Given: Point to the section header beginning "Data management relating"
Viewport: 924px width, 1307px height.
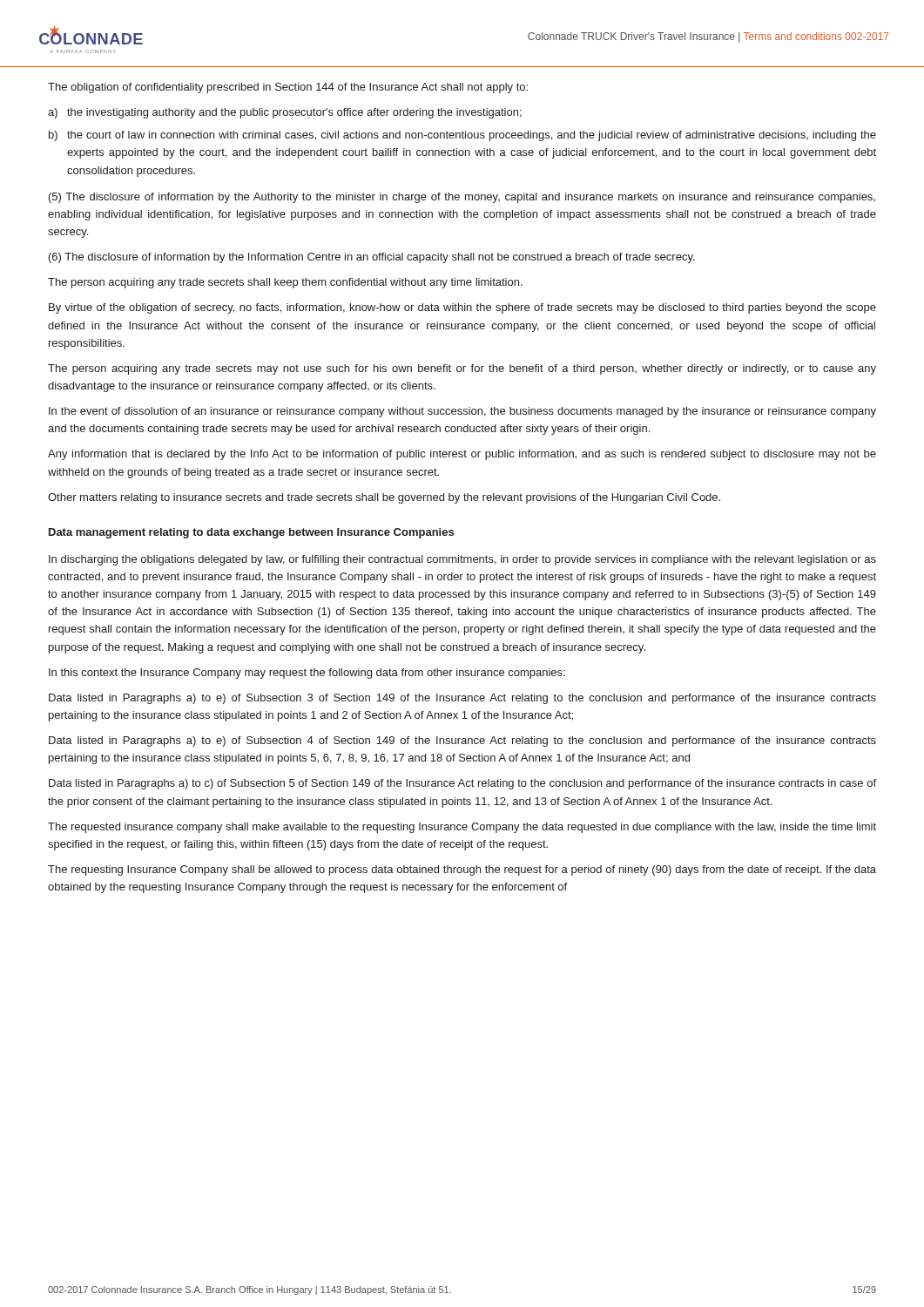Looking at the screenshot, I should 251,532.
